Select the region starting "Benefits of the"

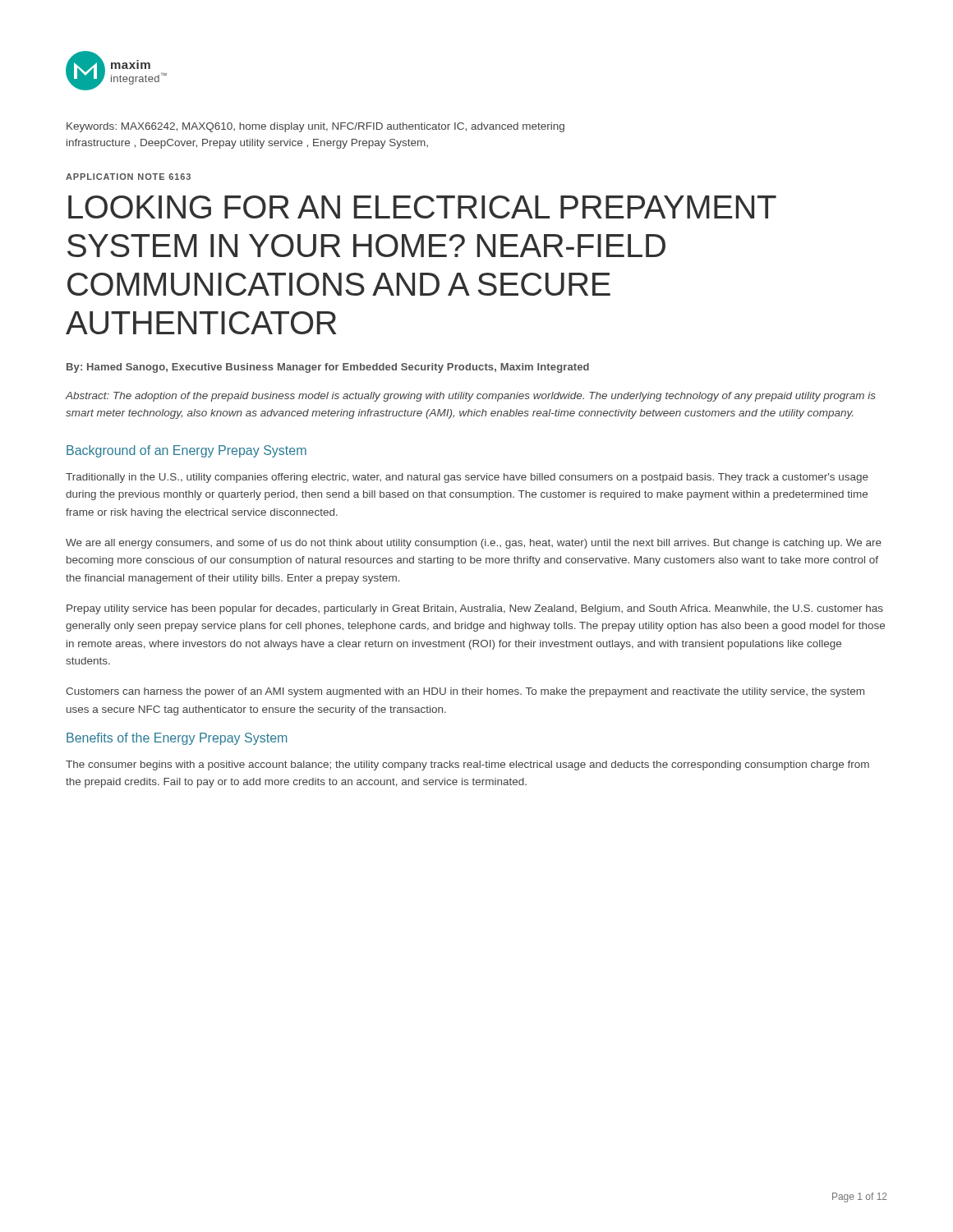coord(177,738)
